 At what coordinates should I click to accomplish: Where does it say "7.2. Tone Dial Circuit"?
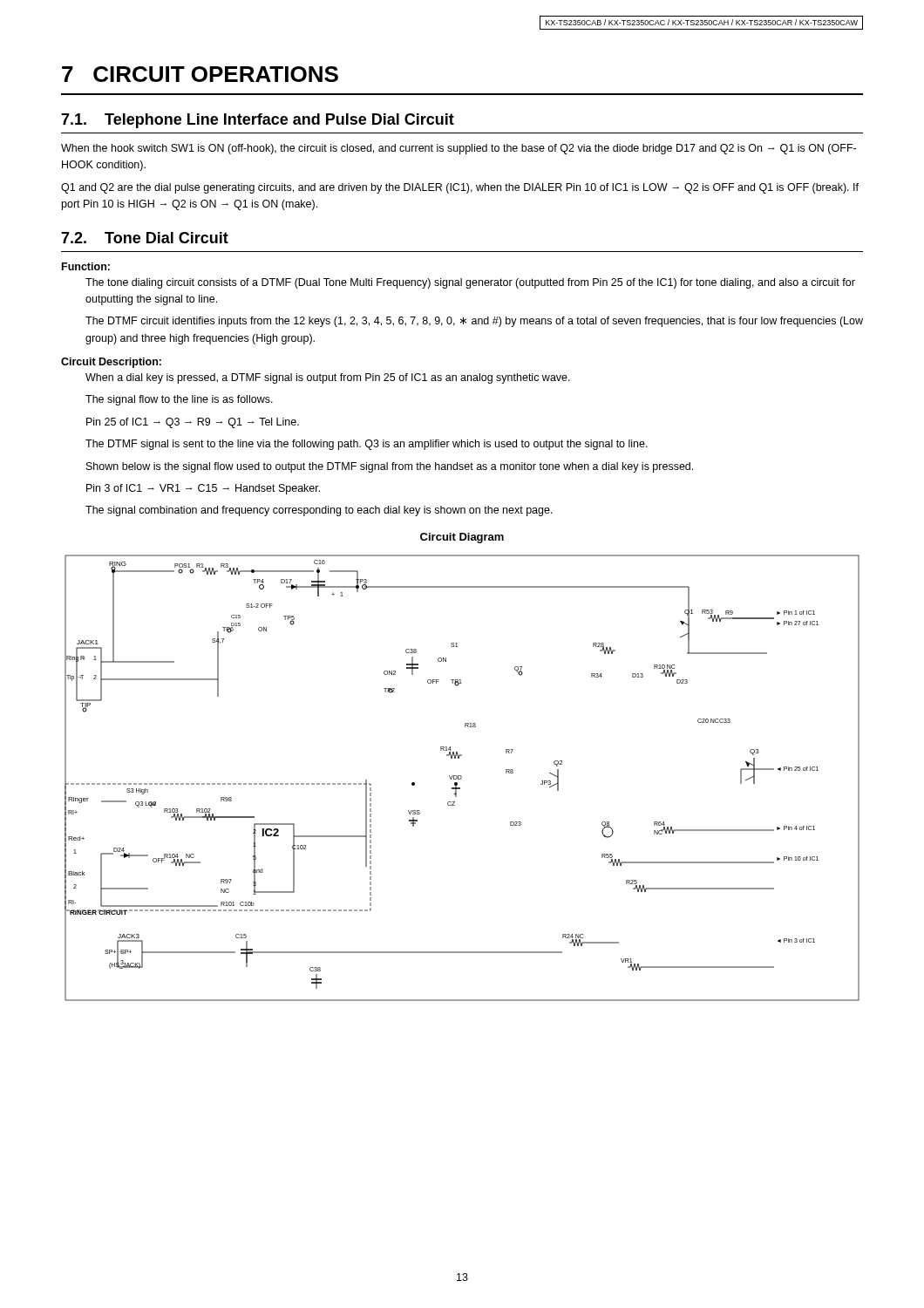pyautogui.click(x=462, y=240)
